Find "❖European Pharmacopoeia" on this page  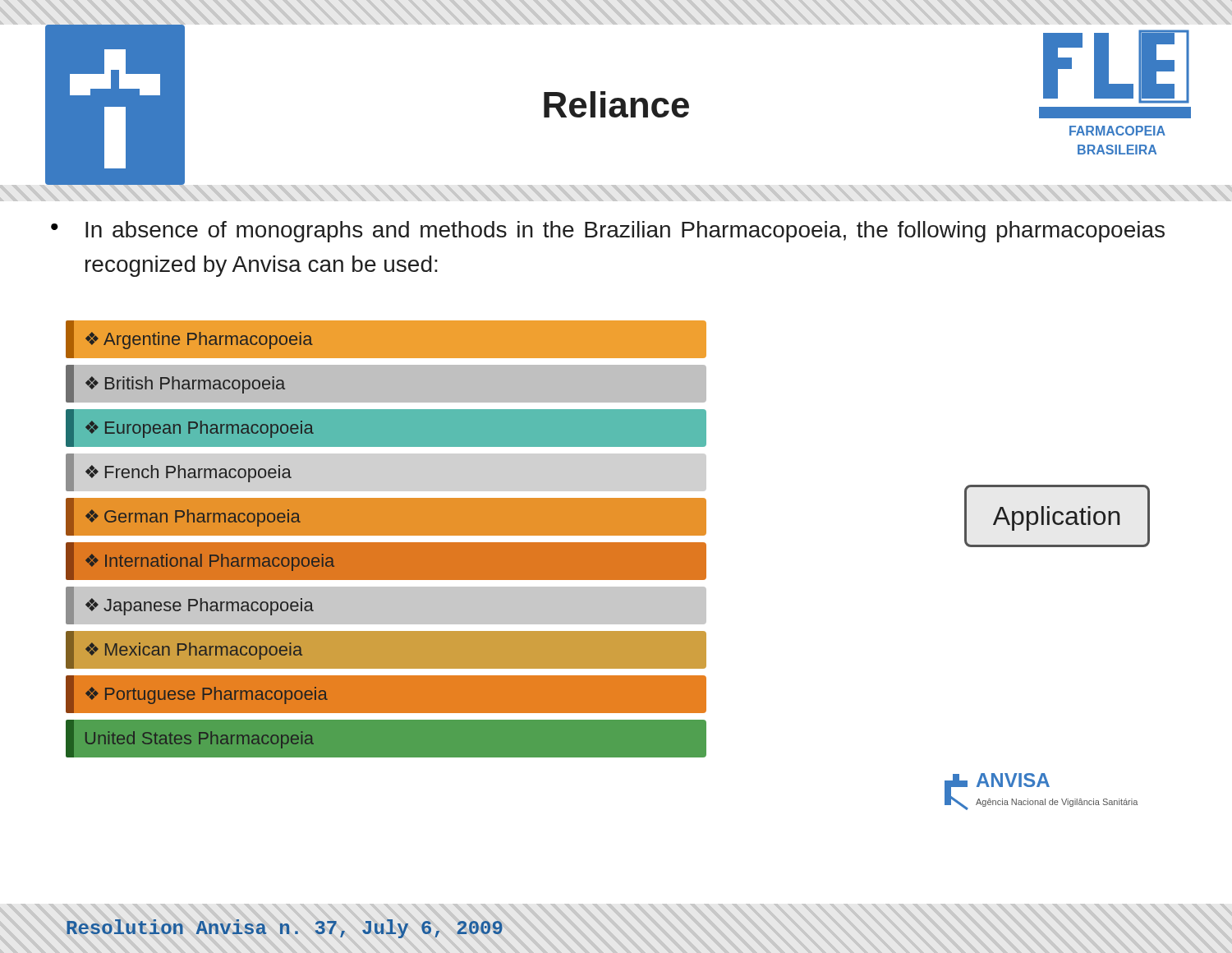tap(386, 428)
